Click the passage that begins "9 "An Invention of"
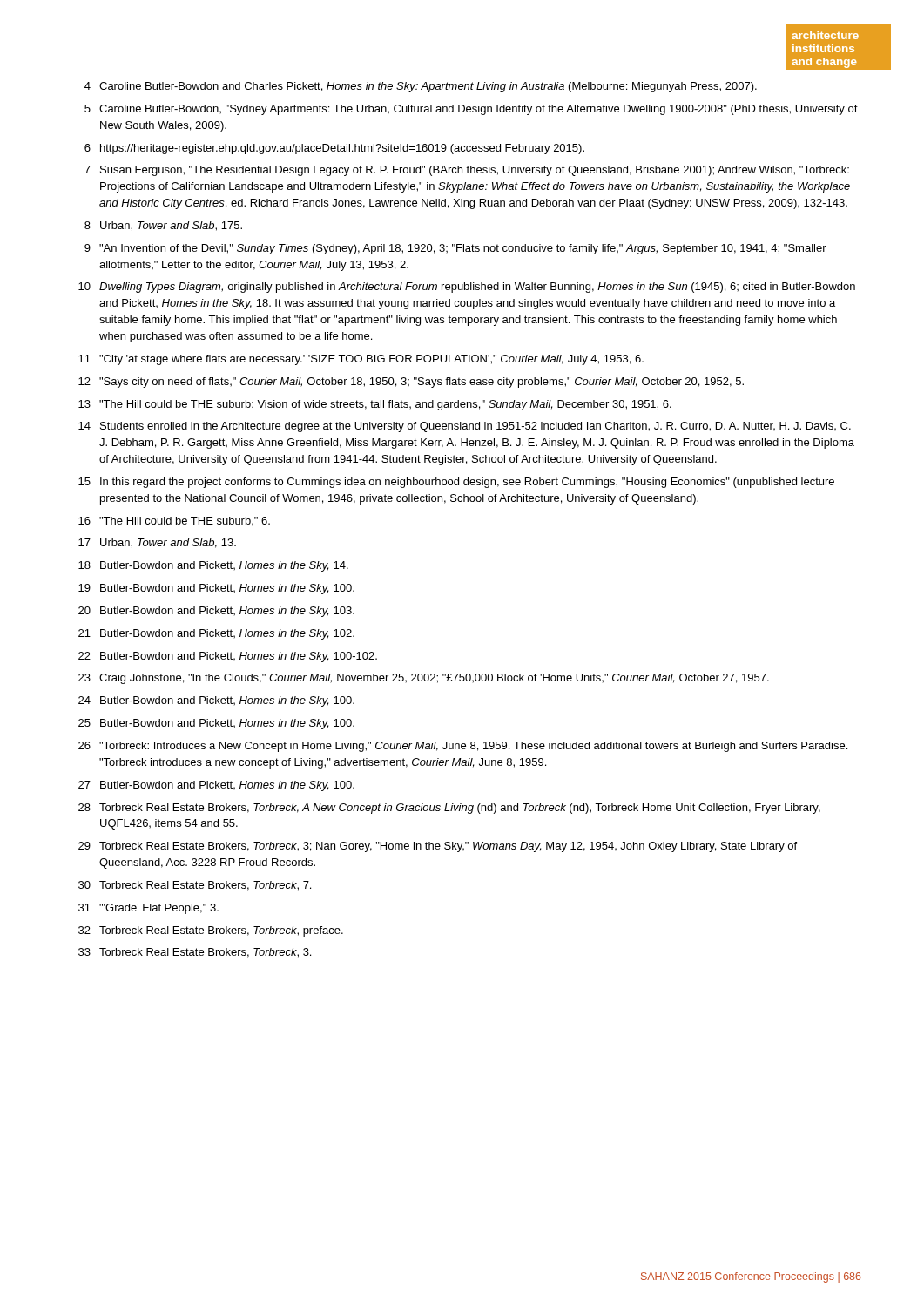This screenshot has width=924, height=1307. pos(462,257)
